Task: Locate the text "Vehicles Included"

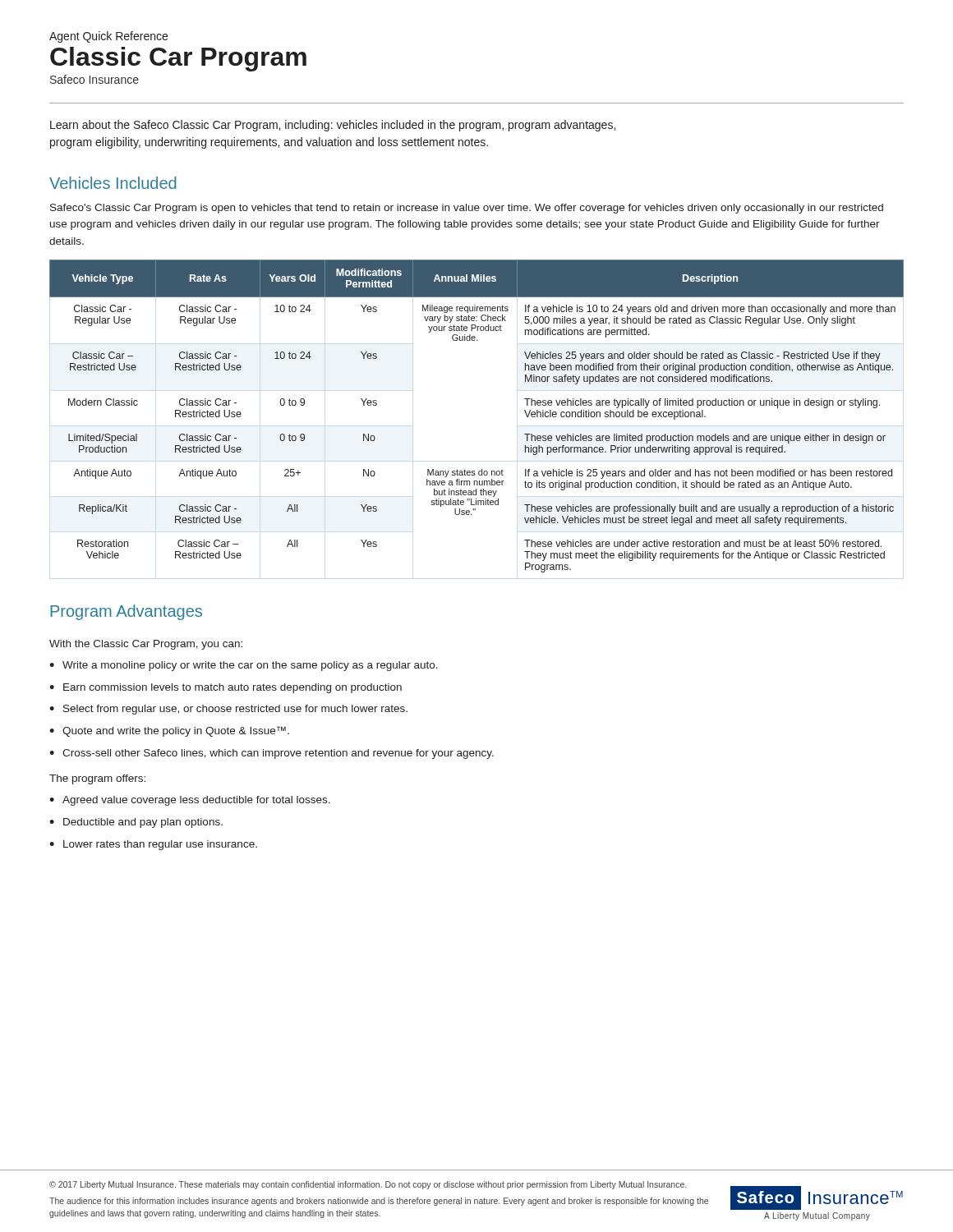Action: (x=113, y=184)
